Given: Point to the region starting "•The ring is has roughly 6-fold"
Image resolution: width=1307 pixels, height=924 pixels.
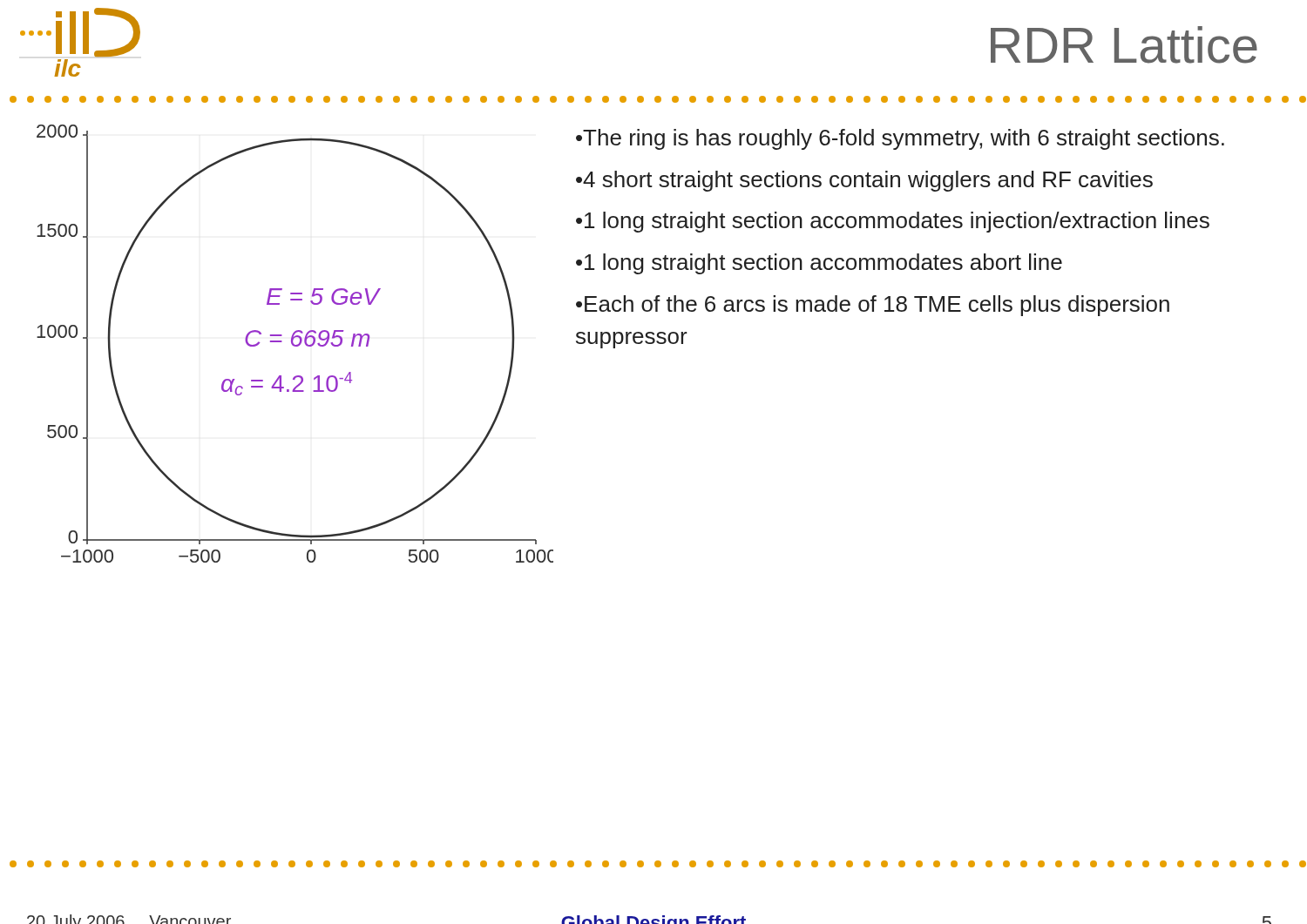Looking at the screenshot, I should click(x=901, y=138).
